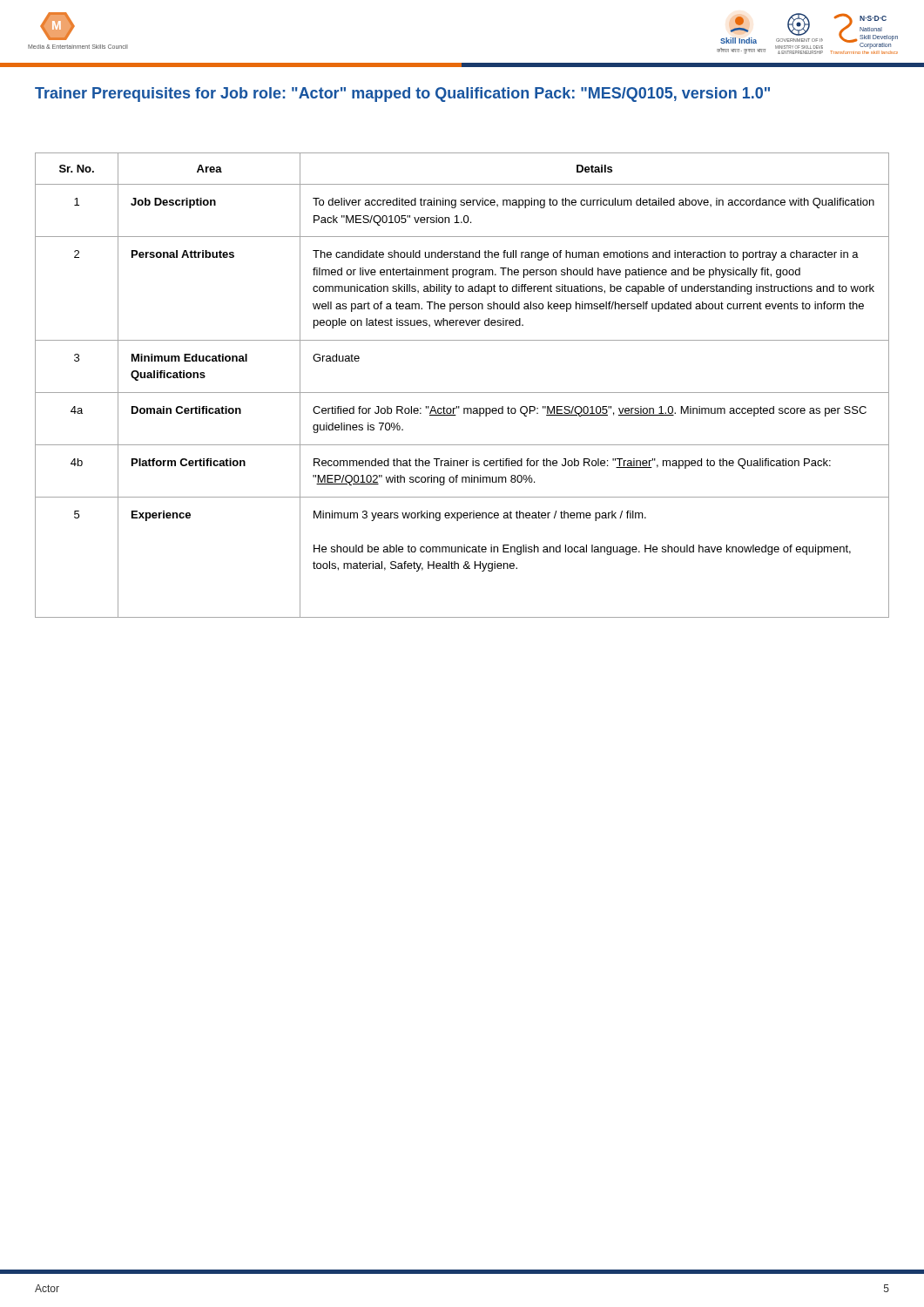This screenshot has width=924, height=1307.
Task: Locate the table with the text "Platform Certification"
Action: pyautogui.click(x=462, y=385)
